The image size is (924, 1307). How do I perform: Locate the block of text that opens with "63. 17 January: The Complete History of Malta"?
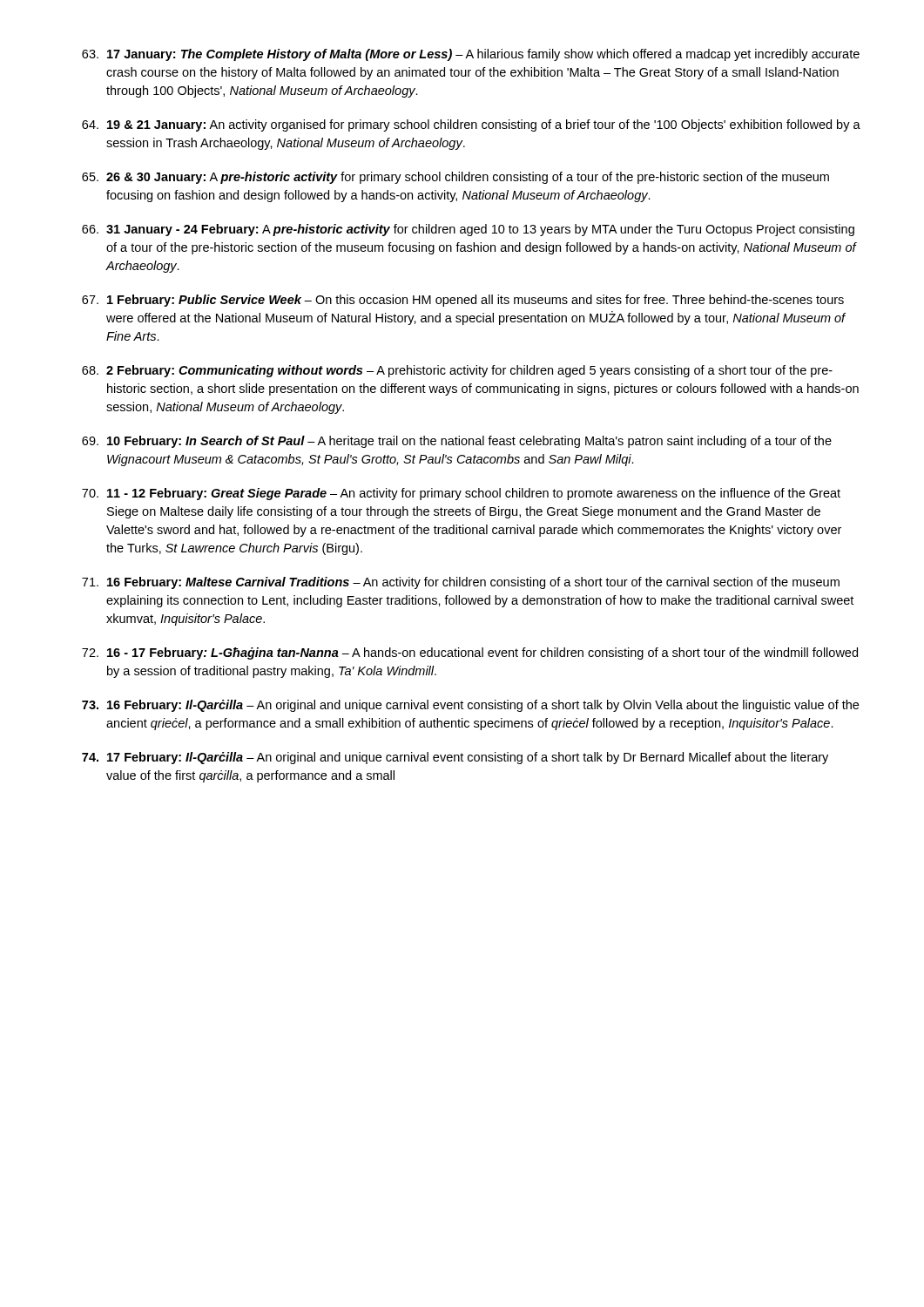click(x=462, y=73)
